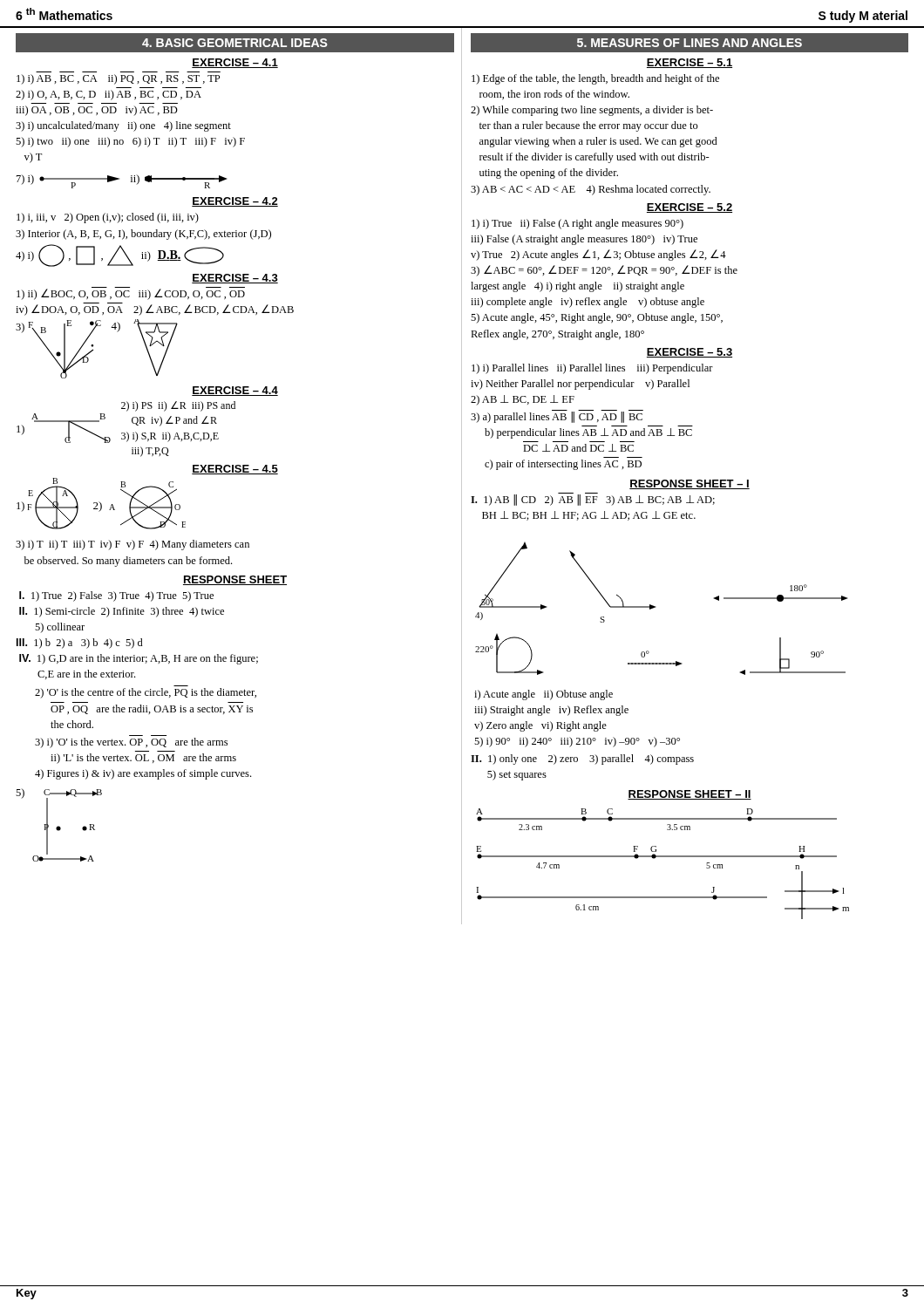Find the block on this page that starts "I. 1) True 2) False"
Image resolution: width=924 pixels, height=1308 pixels.
click(115, 595)
